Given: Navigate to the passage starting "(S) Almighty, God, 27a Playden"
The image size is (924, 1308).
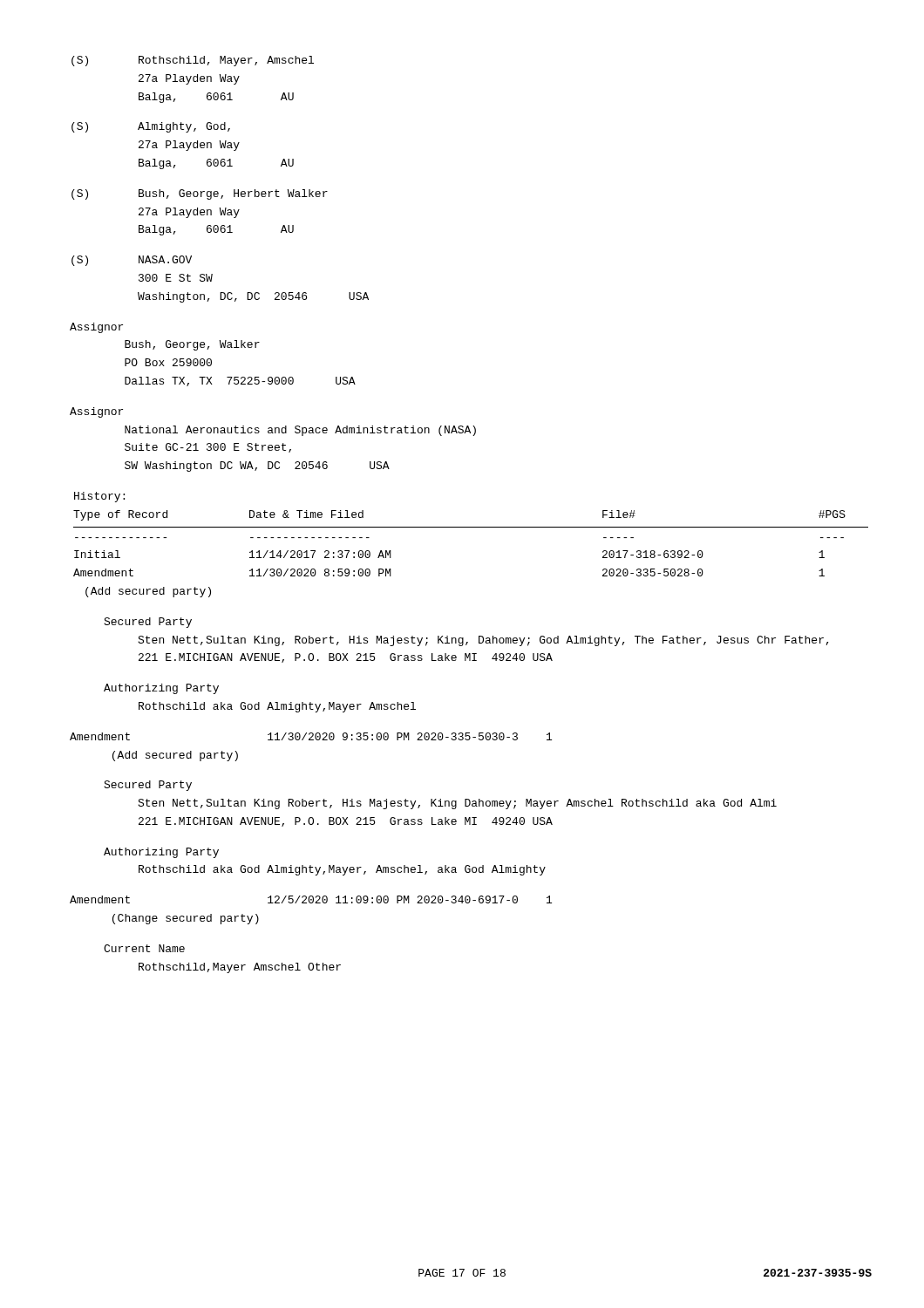Looking at the screenshot, I should tap(151, 127).
